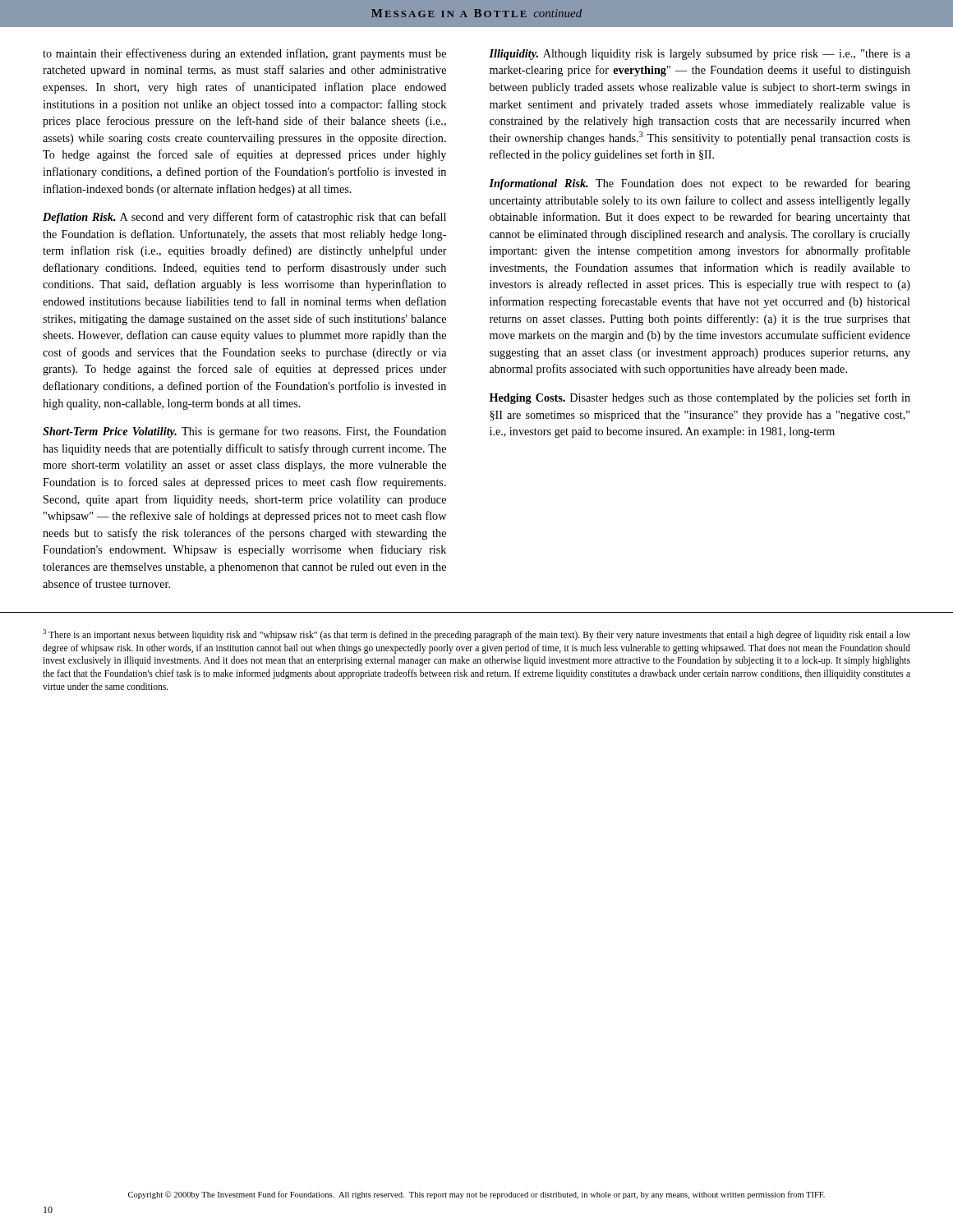Click on the region starting "Informational Risk. The Foundation does"
This screenshot has height=1232, width=953.
click(x=700, y=276)
